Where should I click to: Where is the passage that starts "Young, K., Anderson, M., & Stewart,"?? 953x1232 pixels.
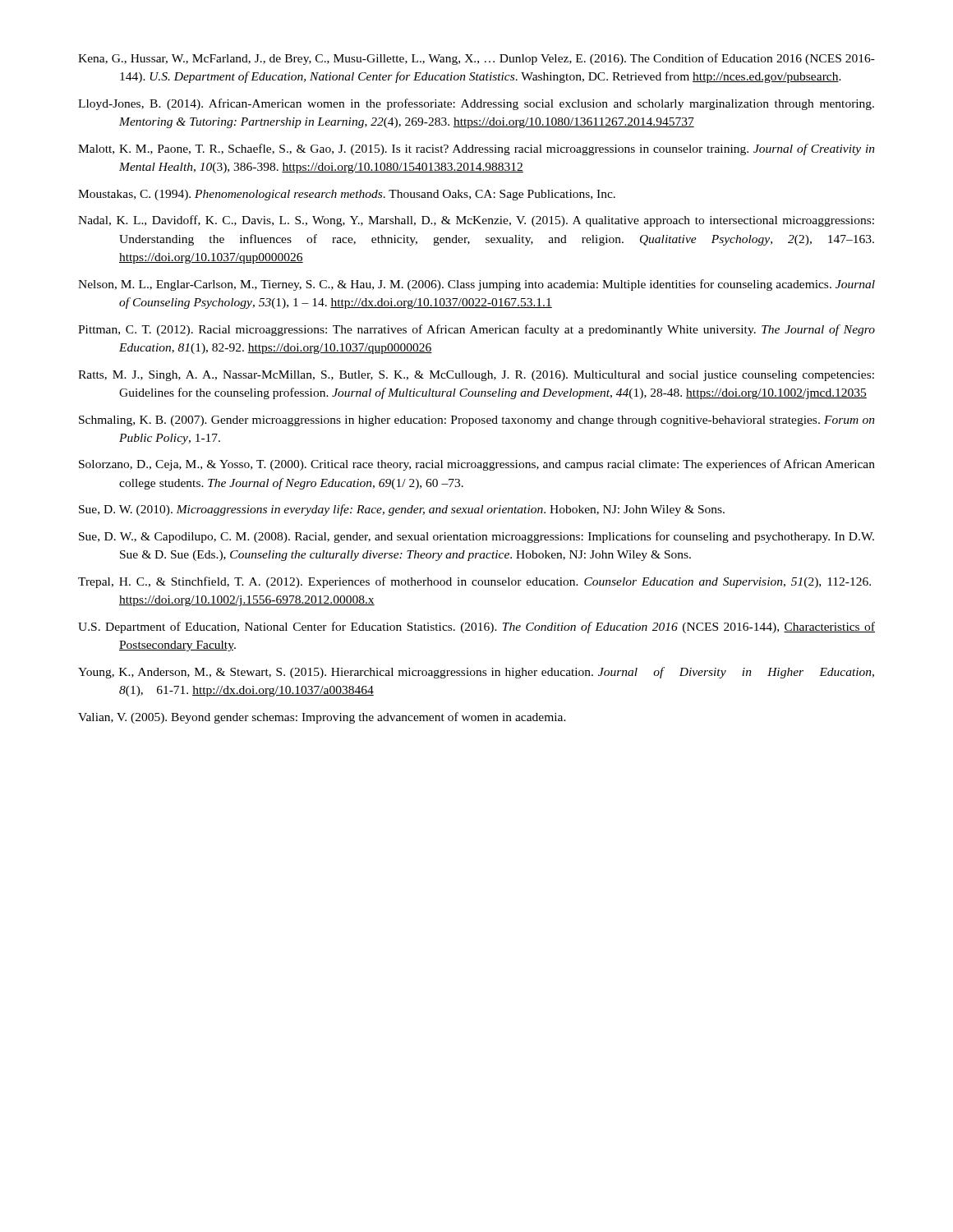click(x=476, y=680)
